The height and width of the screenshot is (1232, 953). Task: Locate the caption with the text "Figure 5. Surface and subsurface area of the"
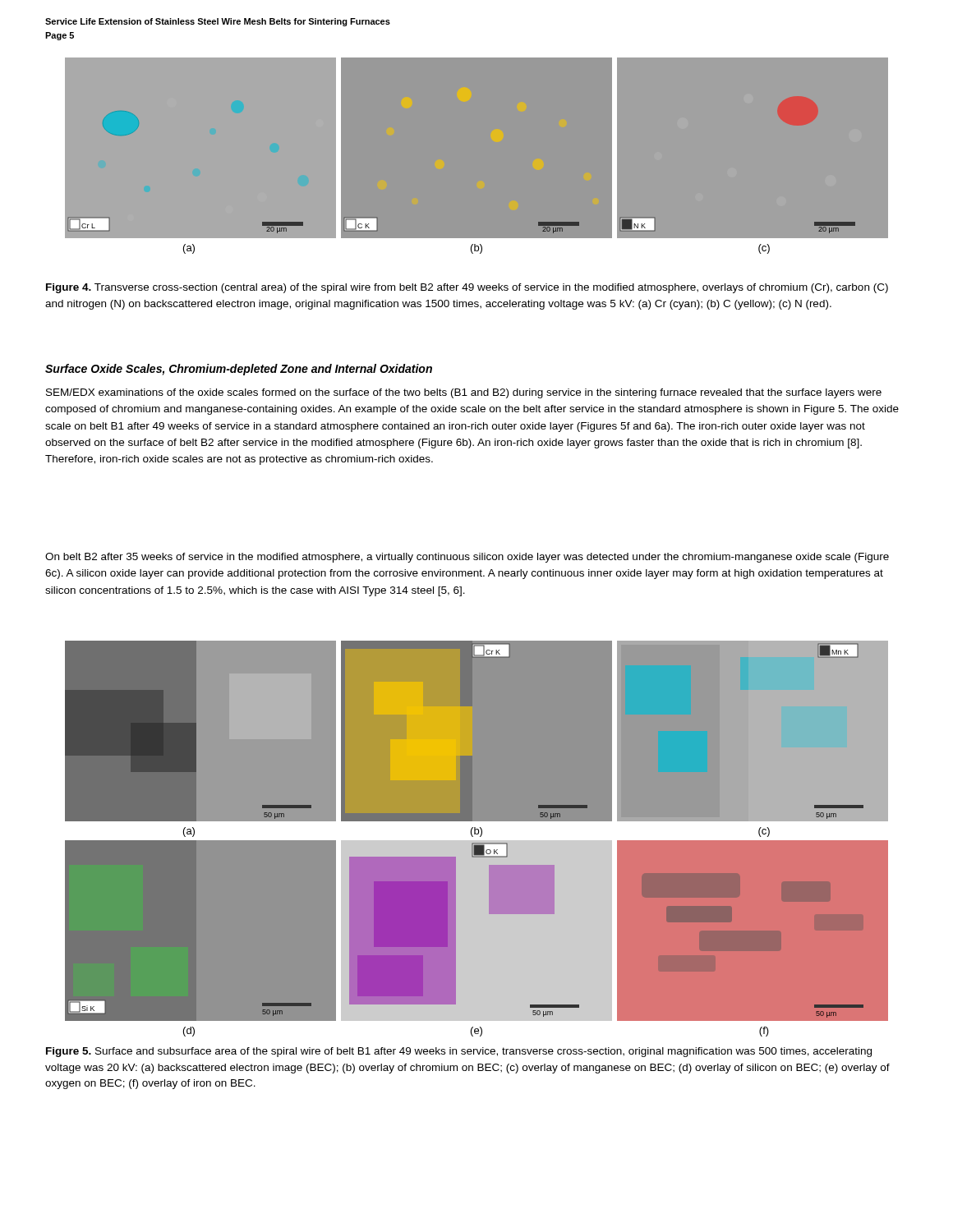tap(467, 1067)
